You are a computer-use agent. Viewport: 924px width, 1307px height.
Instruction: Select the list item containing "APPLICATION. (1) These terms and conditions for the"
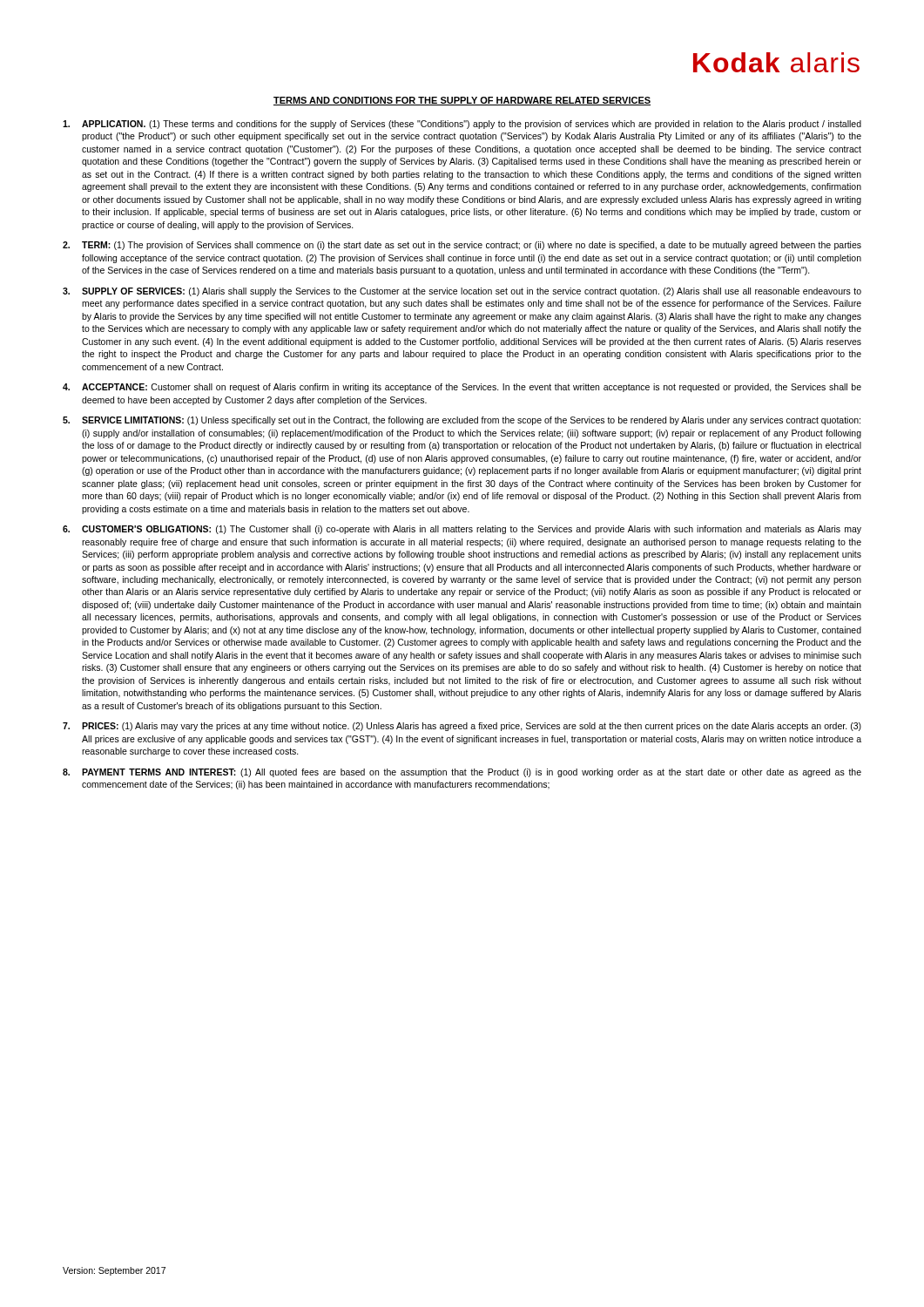[x=462, y=174]
